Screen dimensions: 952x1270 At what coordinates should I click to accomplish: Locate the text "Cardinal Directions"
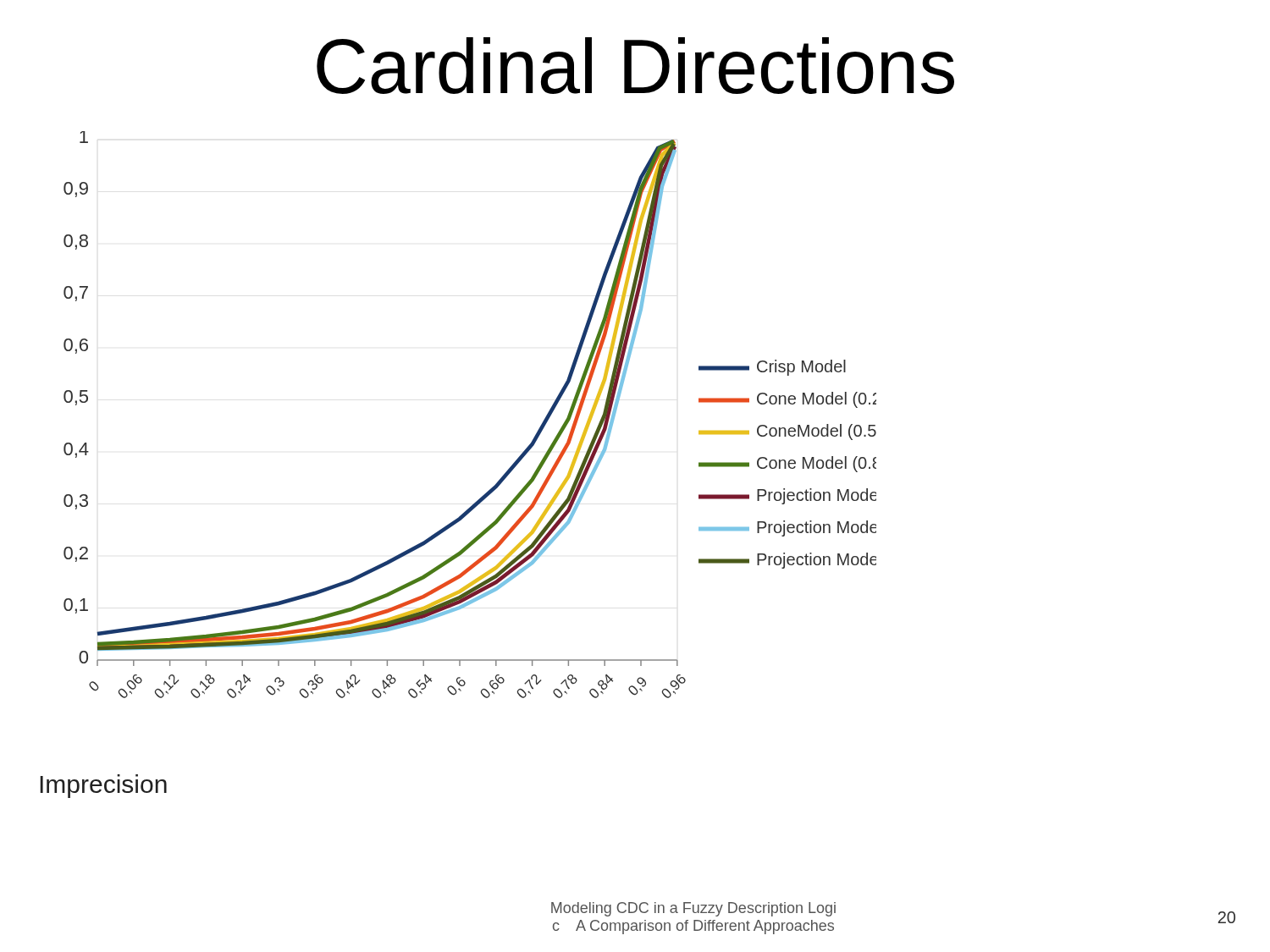coord(635,67)
